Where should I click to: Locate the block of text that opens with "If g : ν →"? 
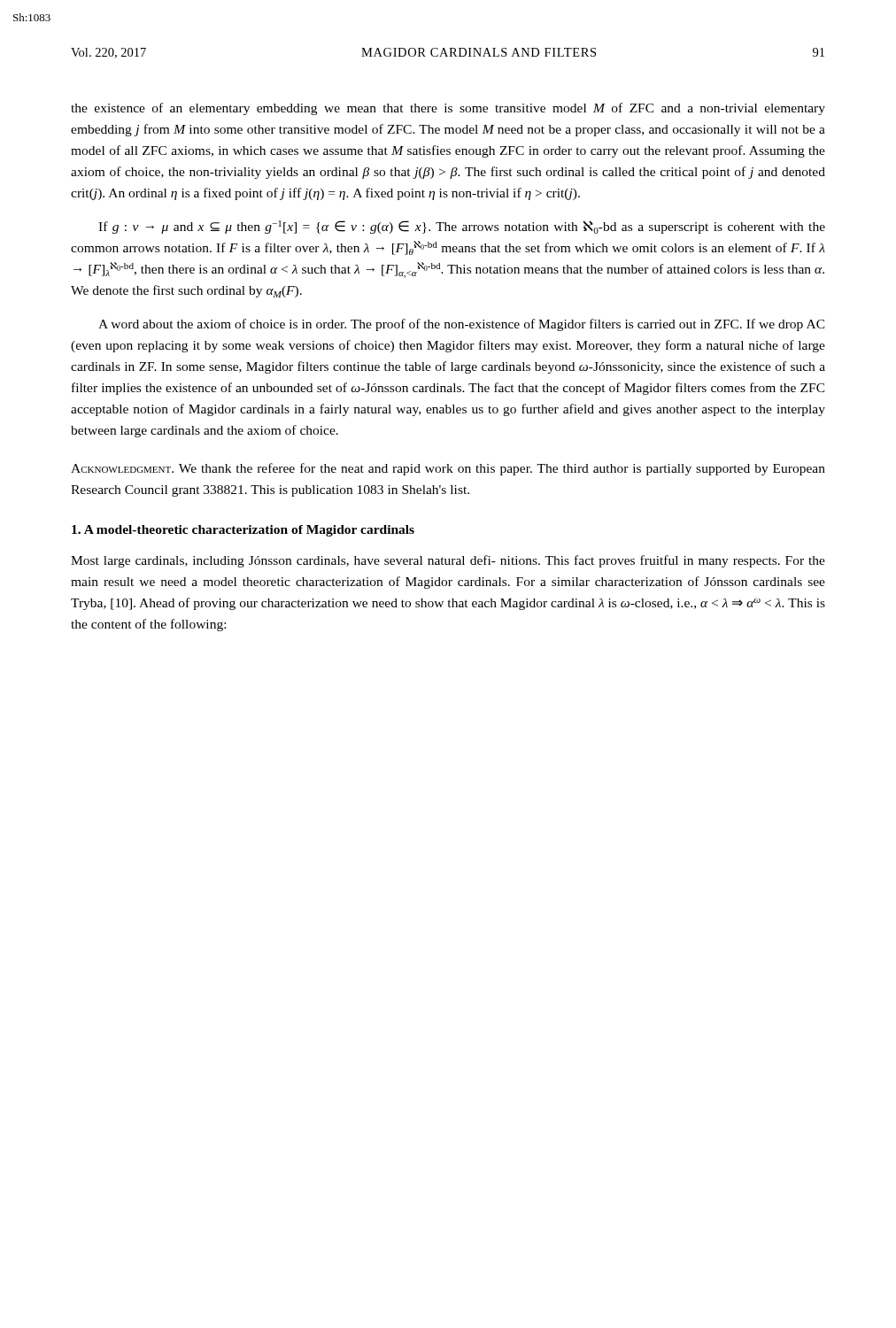coord(448,259)
